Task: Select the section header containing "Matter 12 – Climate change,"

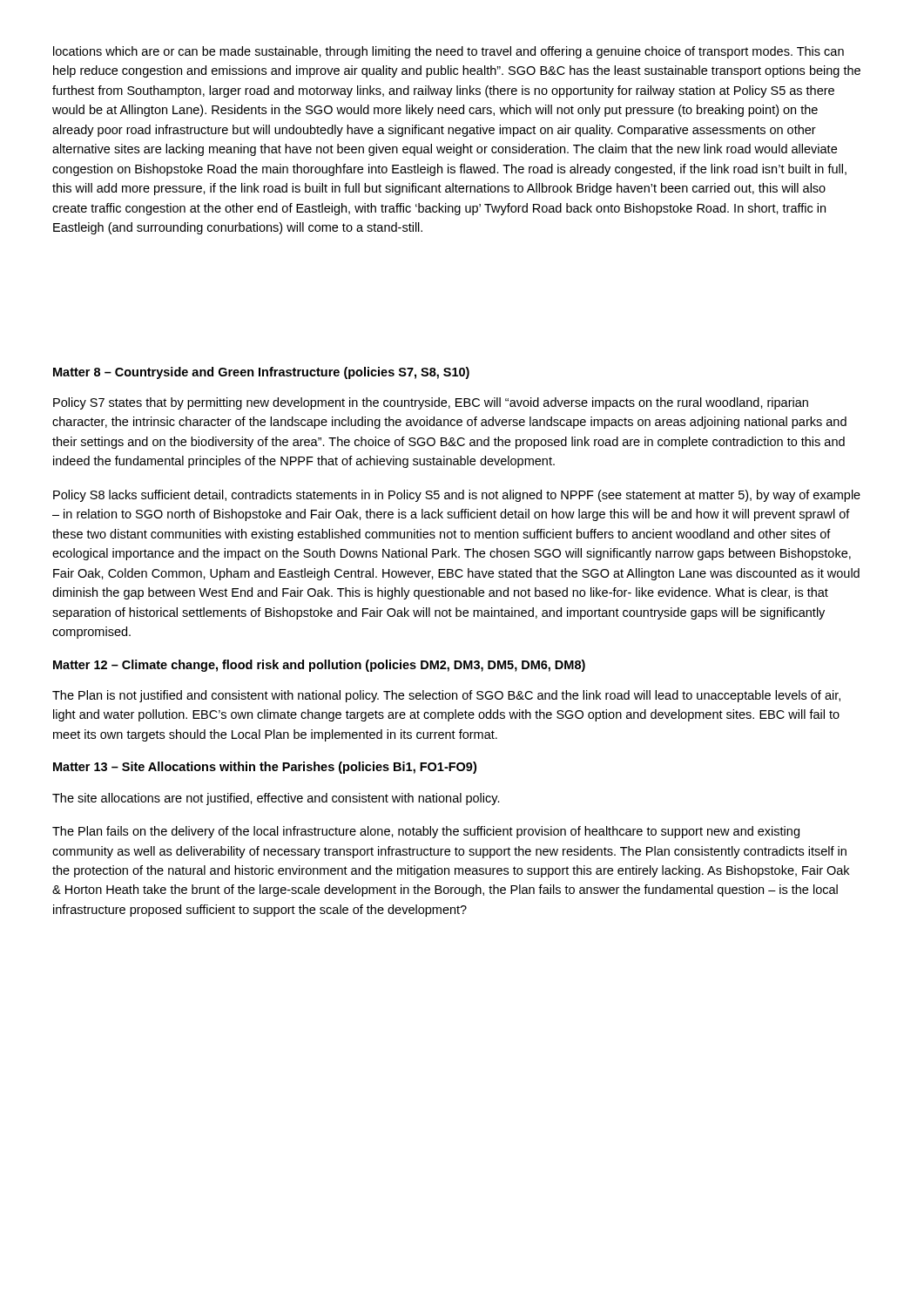Action: coord(319,664)
